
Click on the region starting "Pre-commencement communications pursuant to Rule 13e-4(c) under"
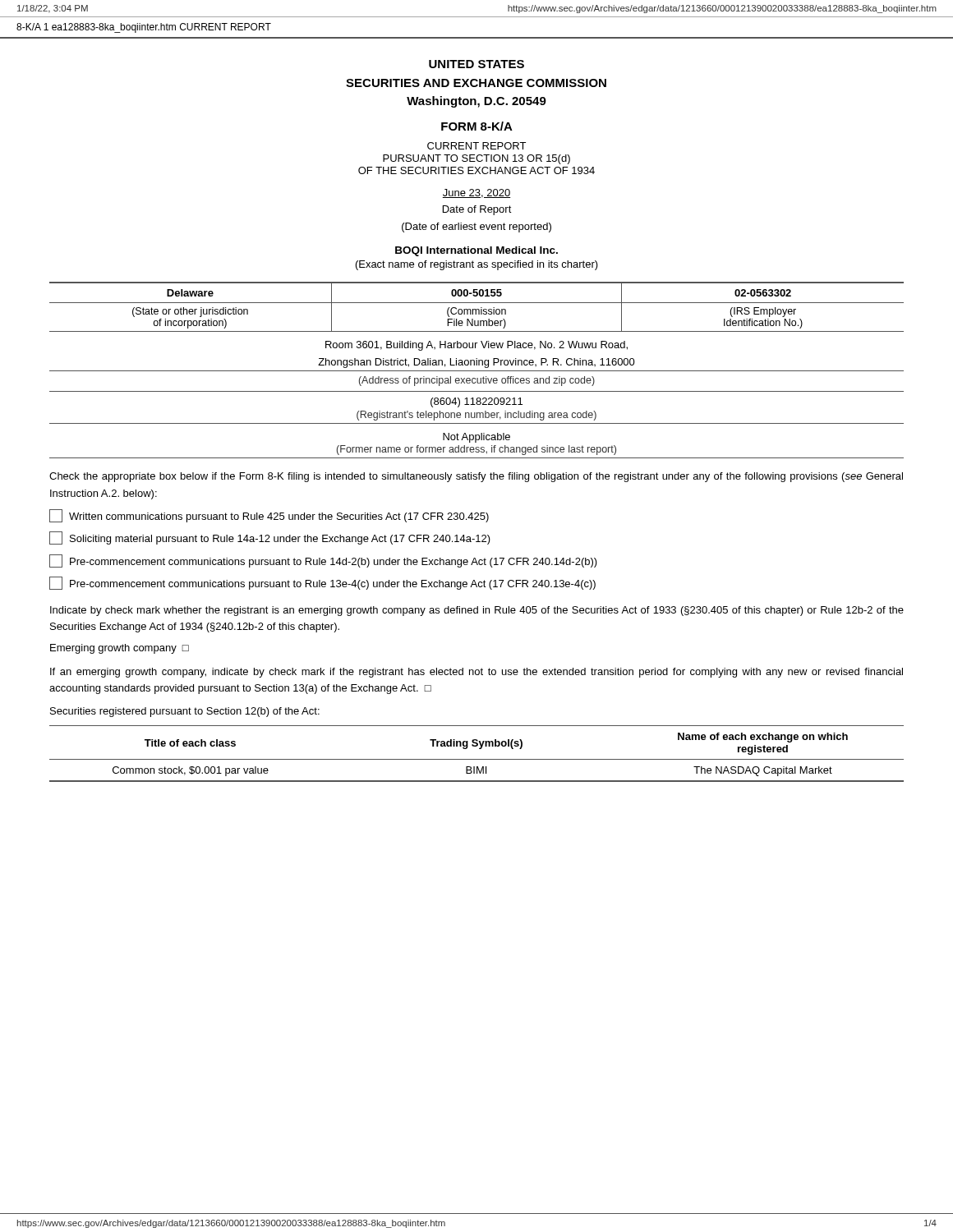click(323, 584)
